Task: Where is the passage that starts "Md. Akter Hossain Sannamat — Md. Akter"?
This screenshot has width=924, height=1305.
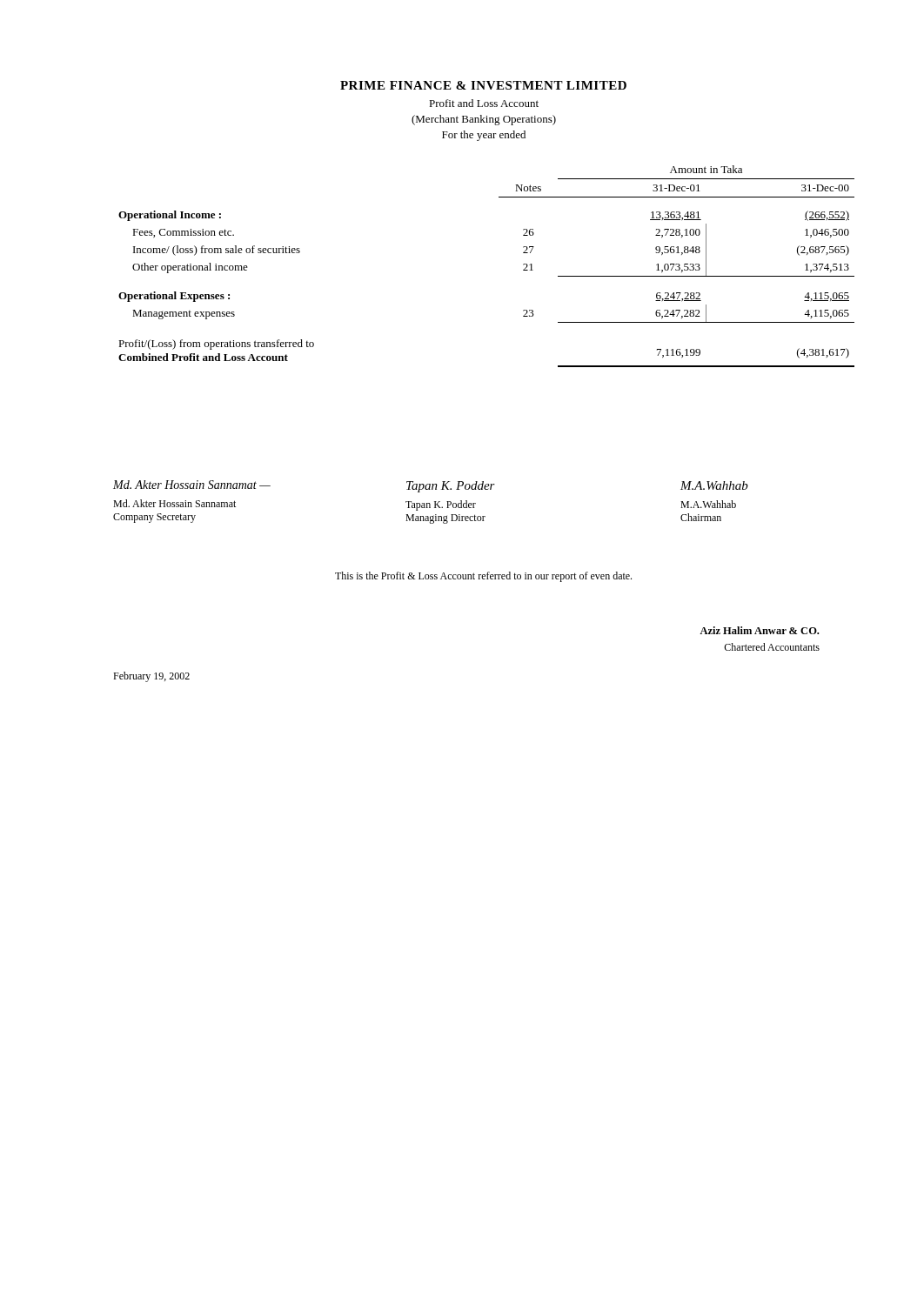Action: pyautogui.click(x=484, y=502)
